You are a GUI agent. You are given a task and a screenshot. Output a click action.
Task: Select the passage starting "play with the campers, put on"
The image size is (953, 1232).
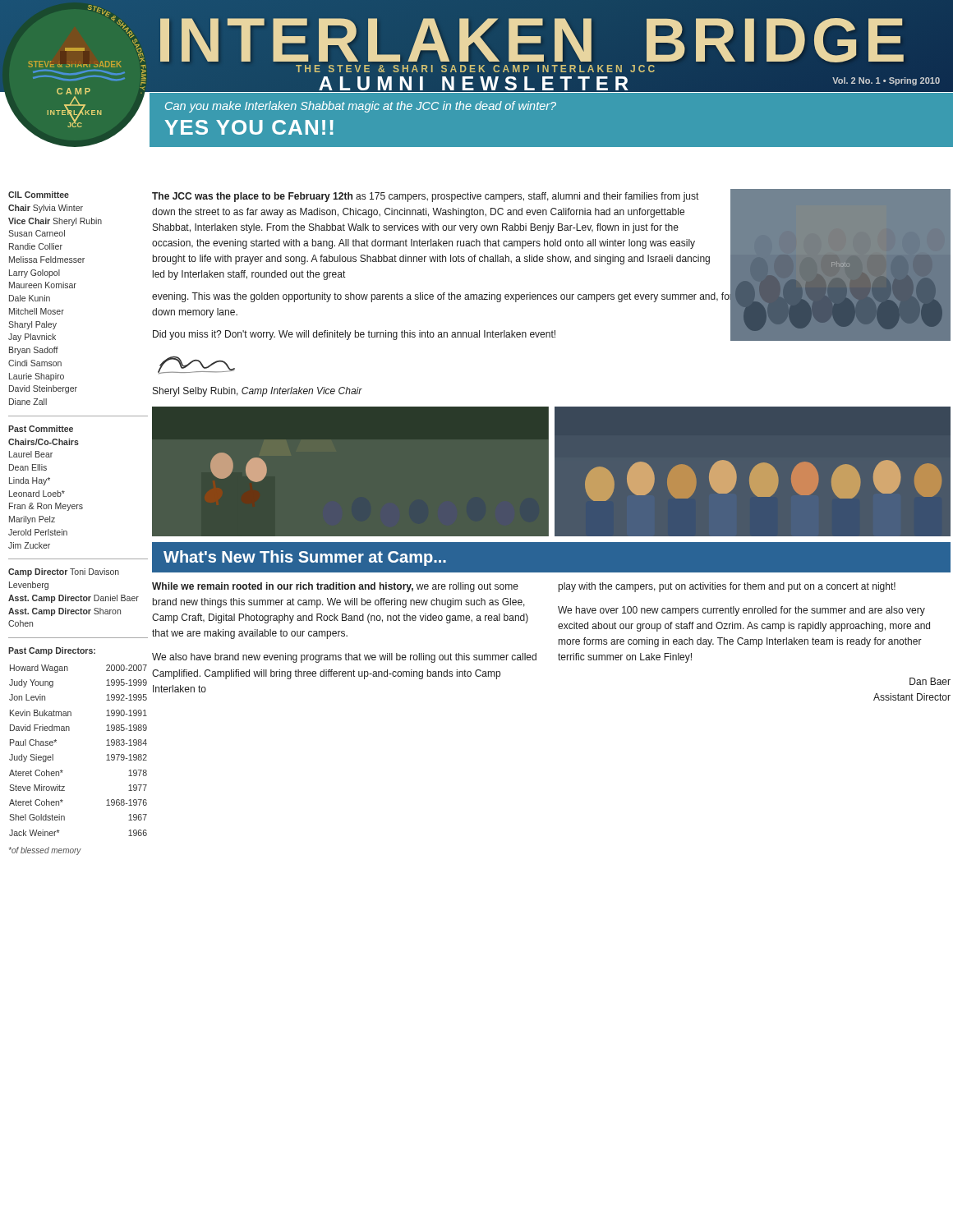coord(754,642)
